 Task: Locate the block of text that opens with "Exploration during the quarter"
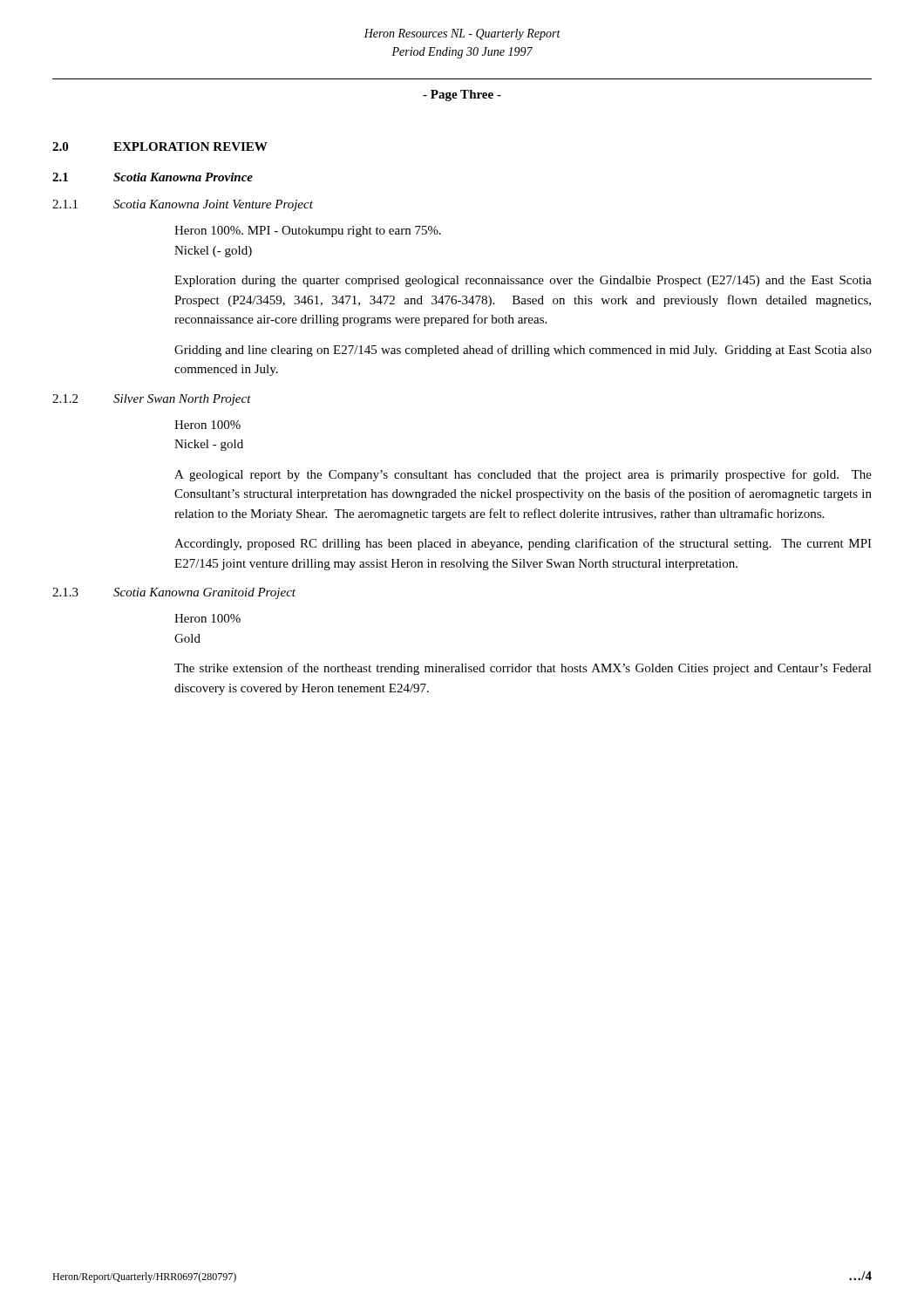tap(523, 300)
